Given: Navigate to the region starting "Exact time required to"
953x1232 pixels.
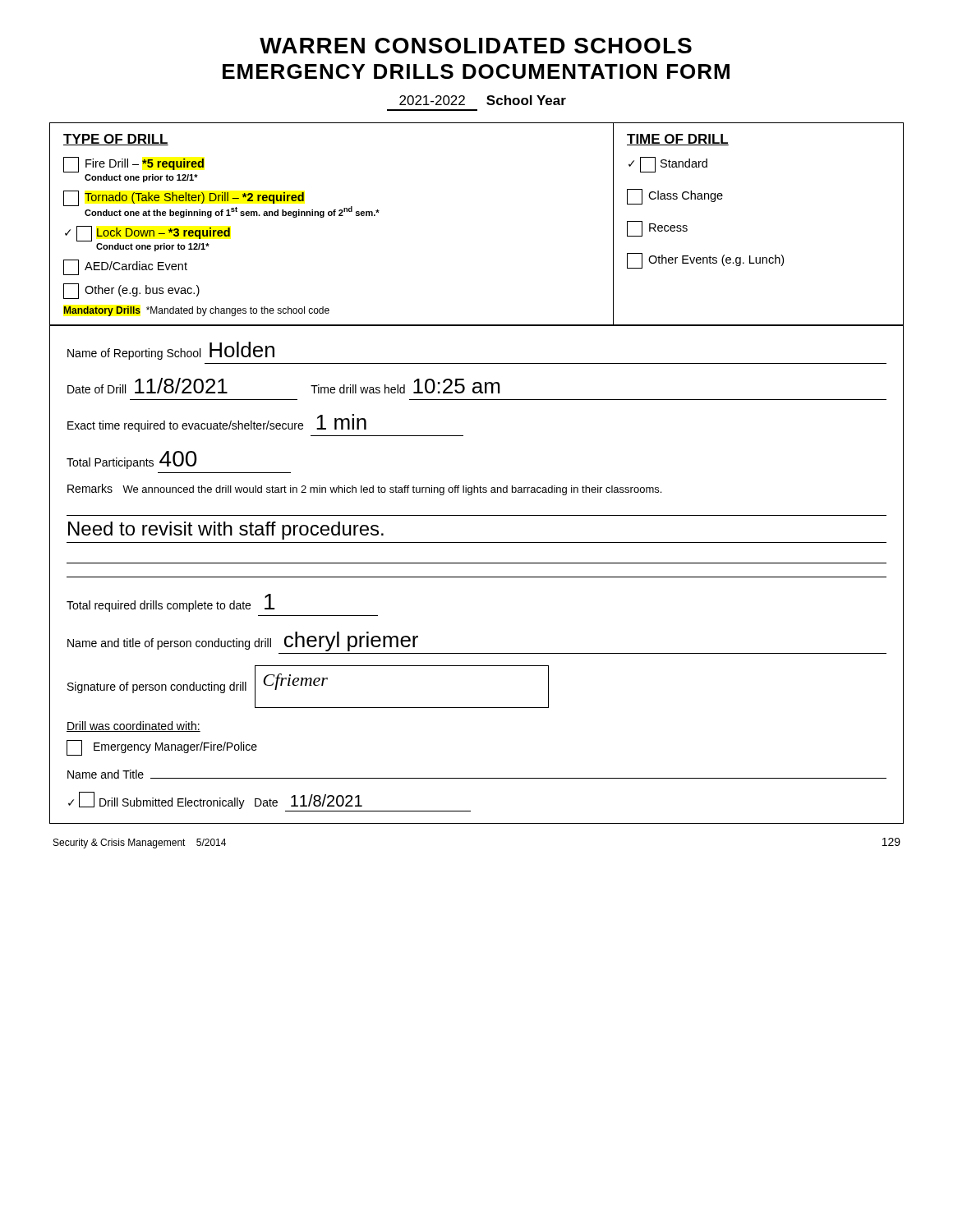Looking at the screenshot, I should [x=265, y=423].
